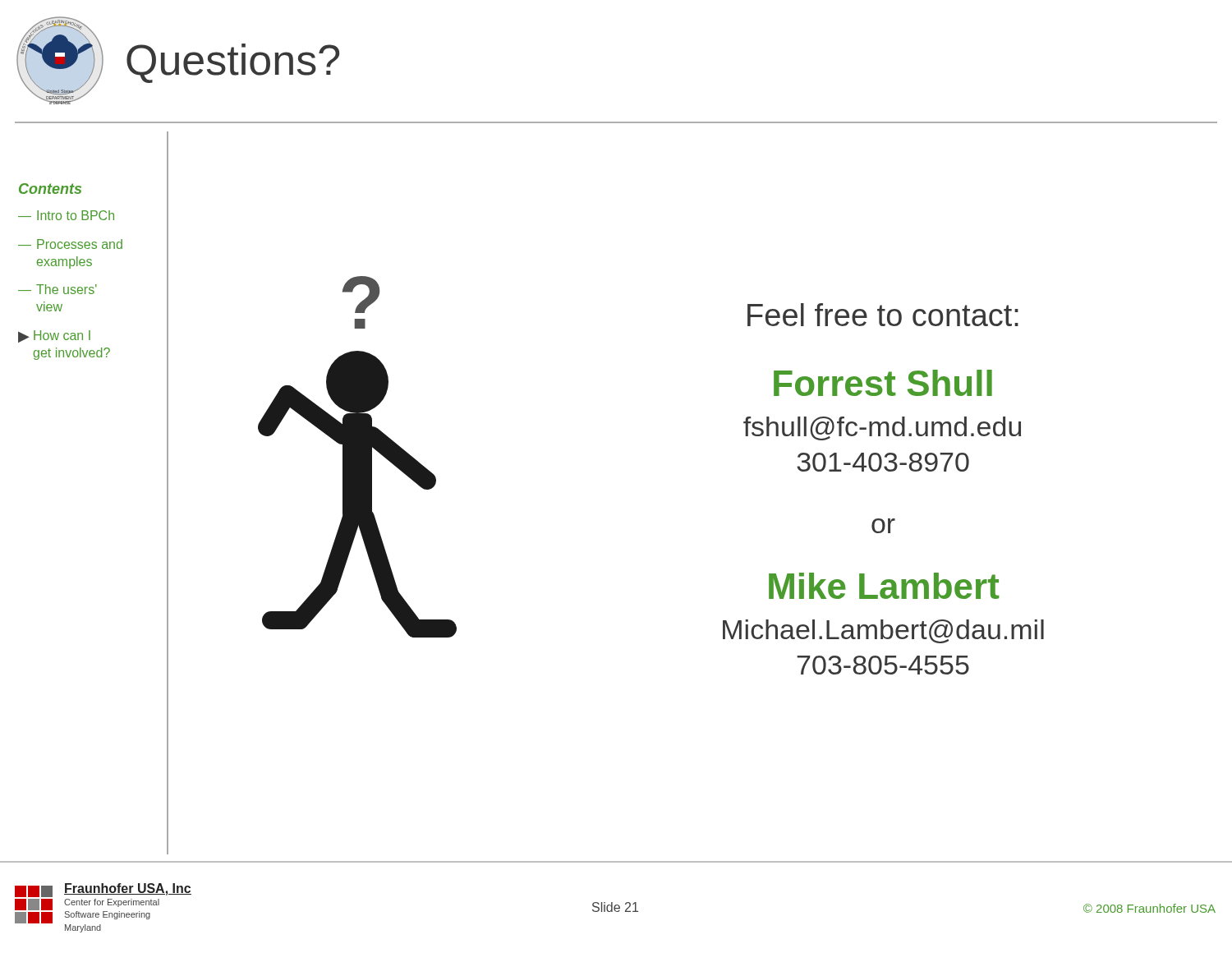Locate the list item that says "— Intro to BPCh"
The width and height of the screenshot is (1232, 953).
click(67, 216)
